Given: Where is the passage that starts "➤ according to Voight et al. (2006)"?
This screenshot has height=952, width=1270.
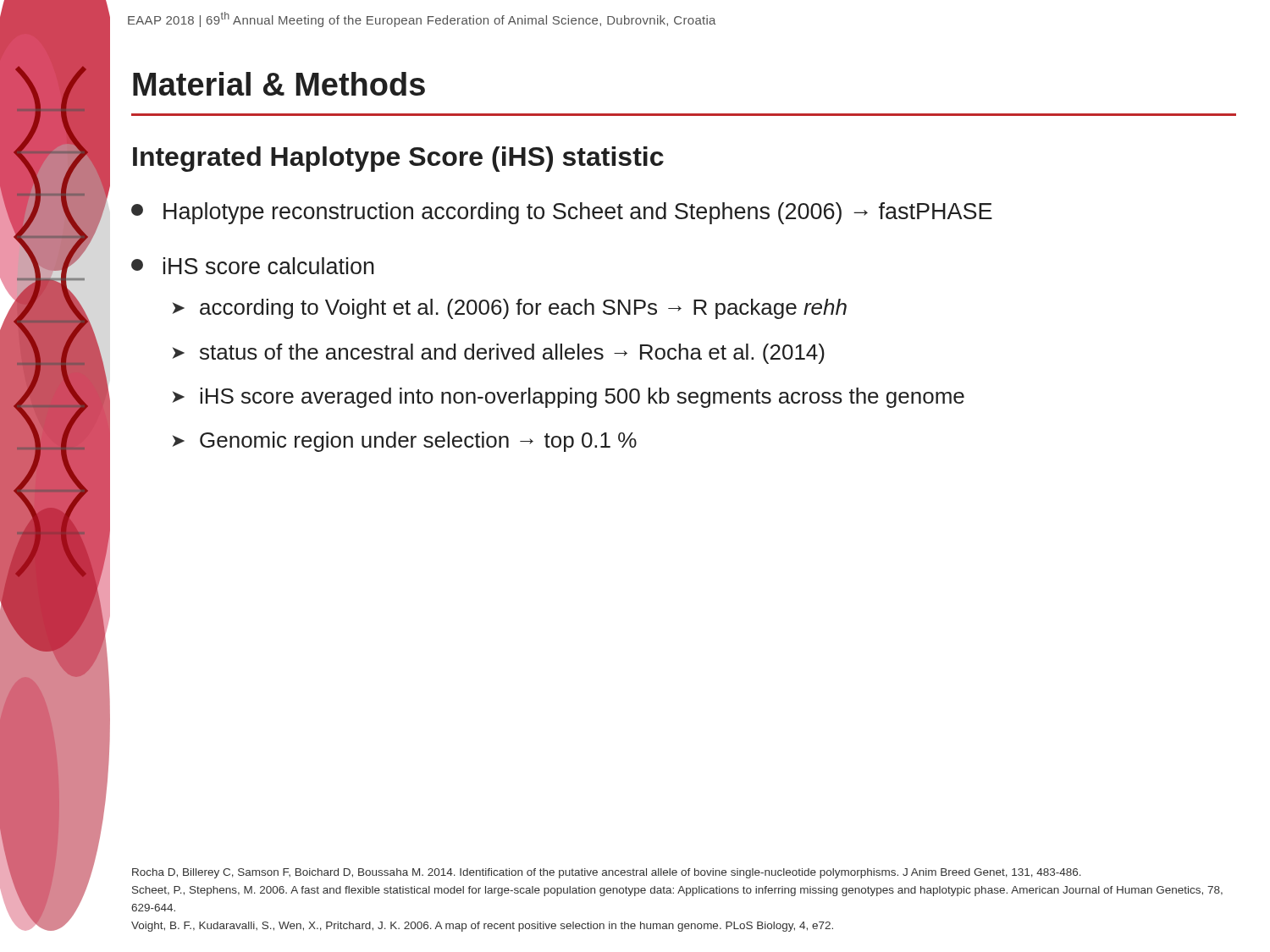Looking at the screenshot, I should 718,307.
